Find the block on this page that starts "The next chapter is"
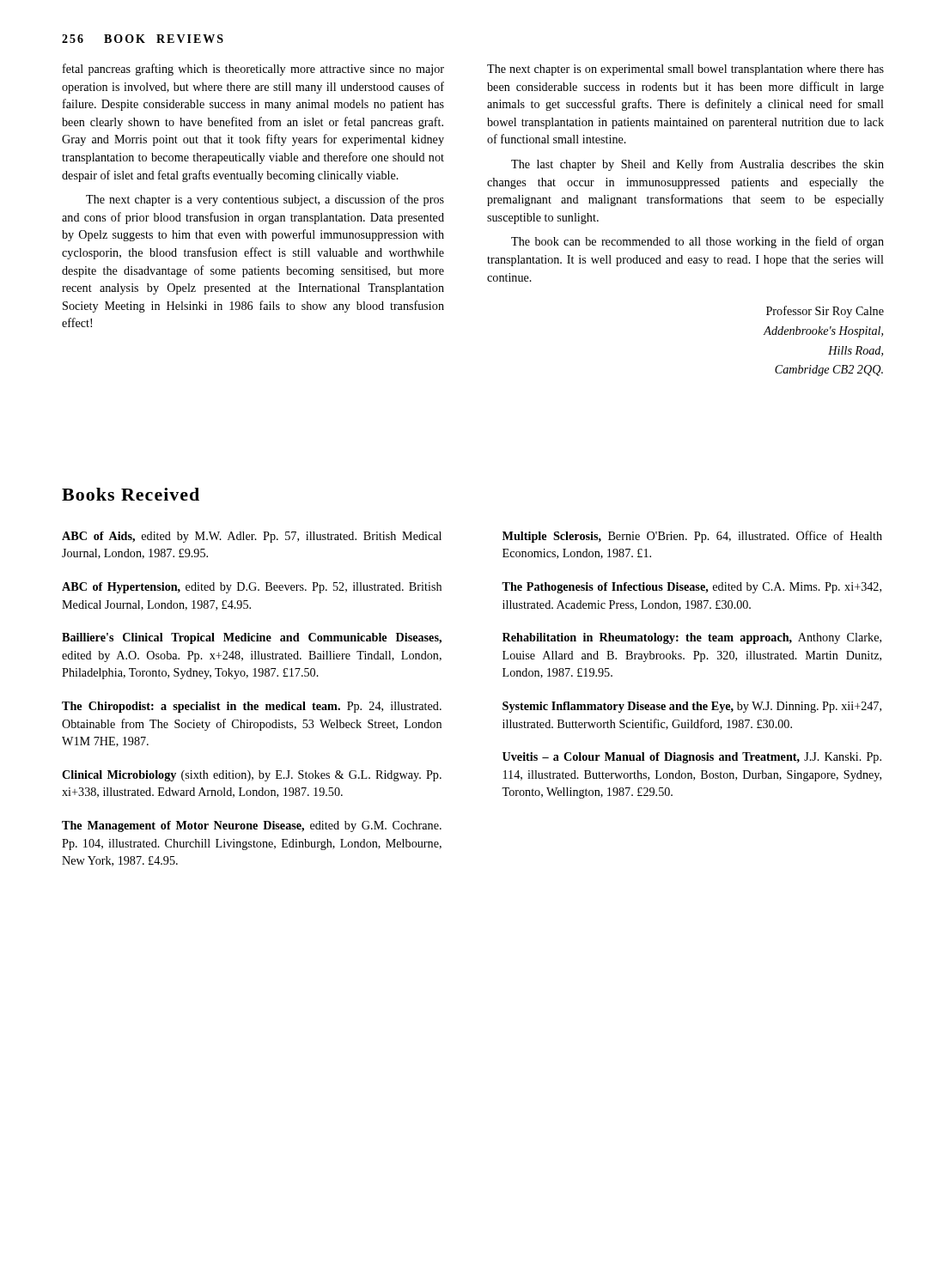Viewport: 944px width, 1288px height. [x=685, y=70]
